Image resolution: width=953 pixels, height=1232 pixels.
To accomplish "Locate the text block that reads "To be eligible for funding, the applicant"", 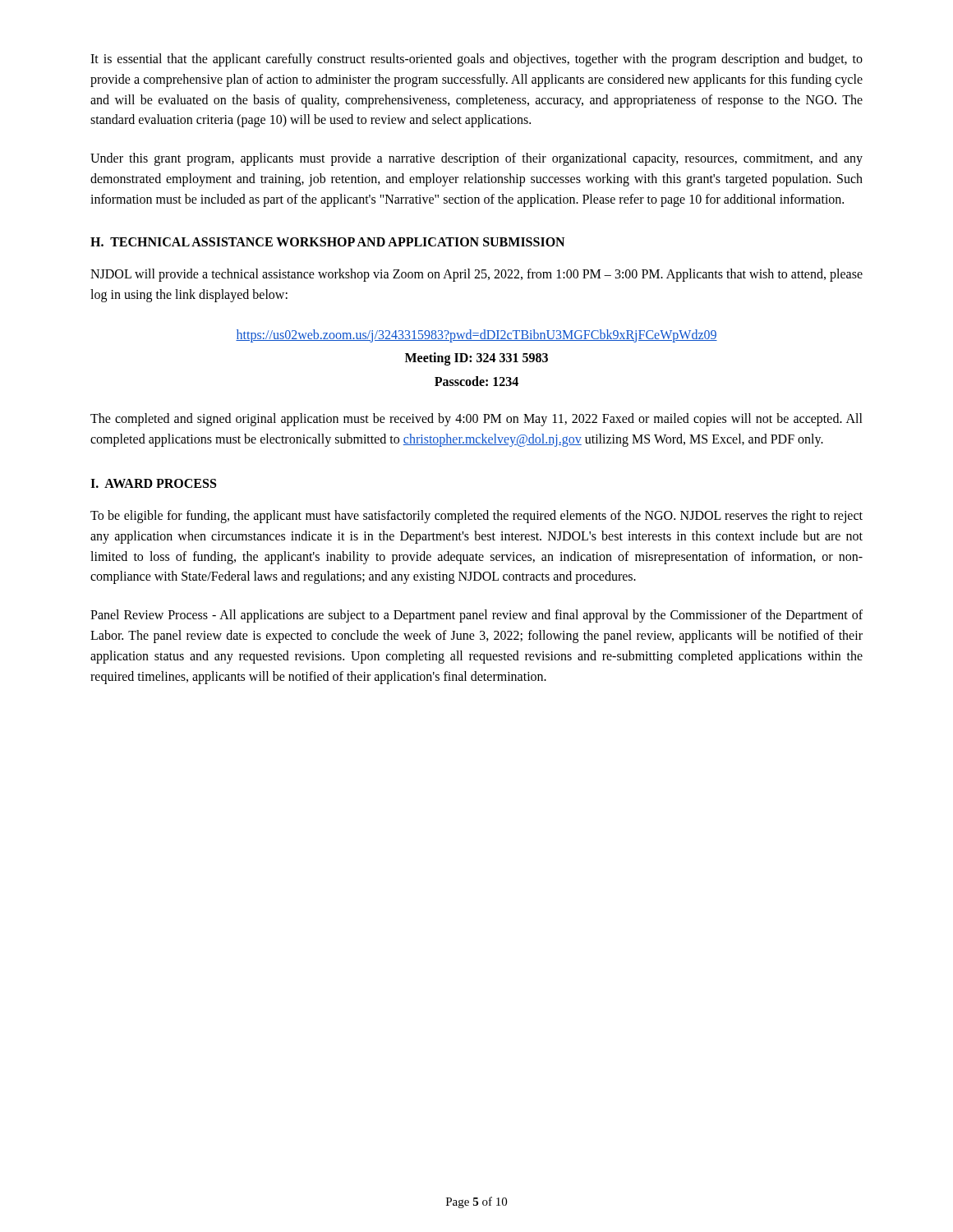I will pos(476,546).
